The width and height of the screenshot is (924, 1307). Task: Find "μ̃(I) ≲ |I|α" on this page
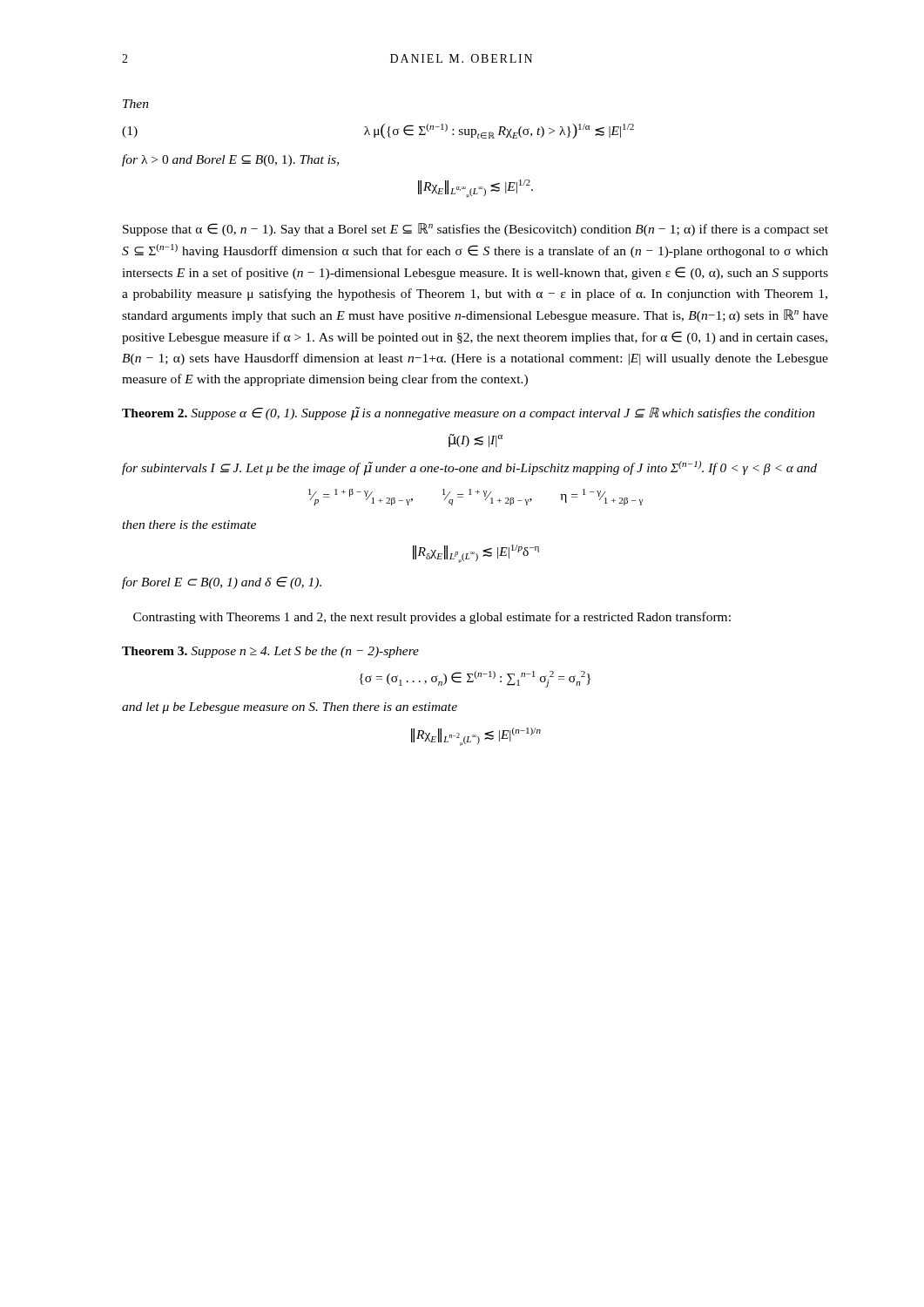pos(475,439)
